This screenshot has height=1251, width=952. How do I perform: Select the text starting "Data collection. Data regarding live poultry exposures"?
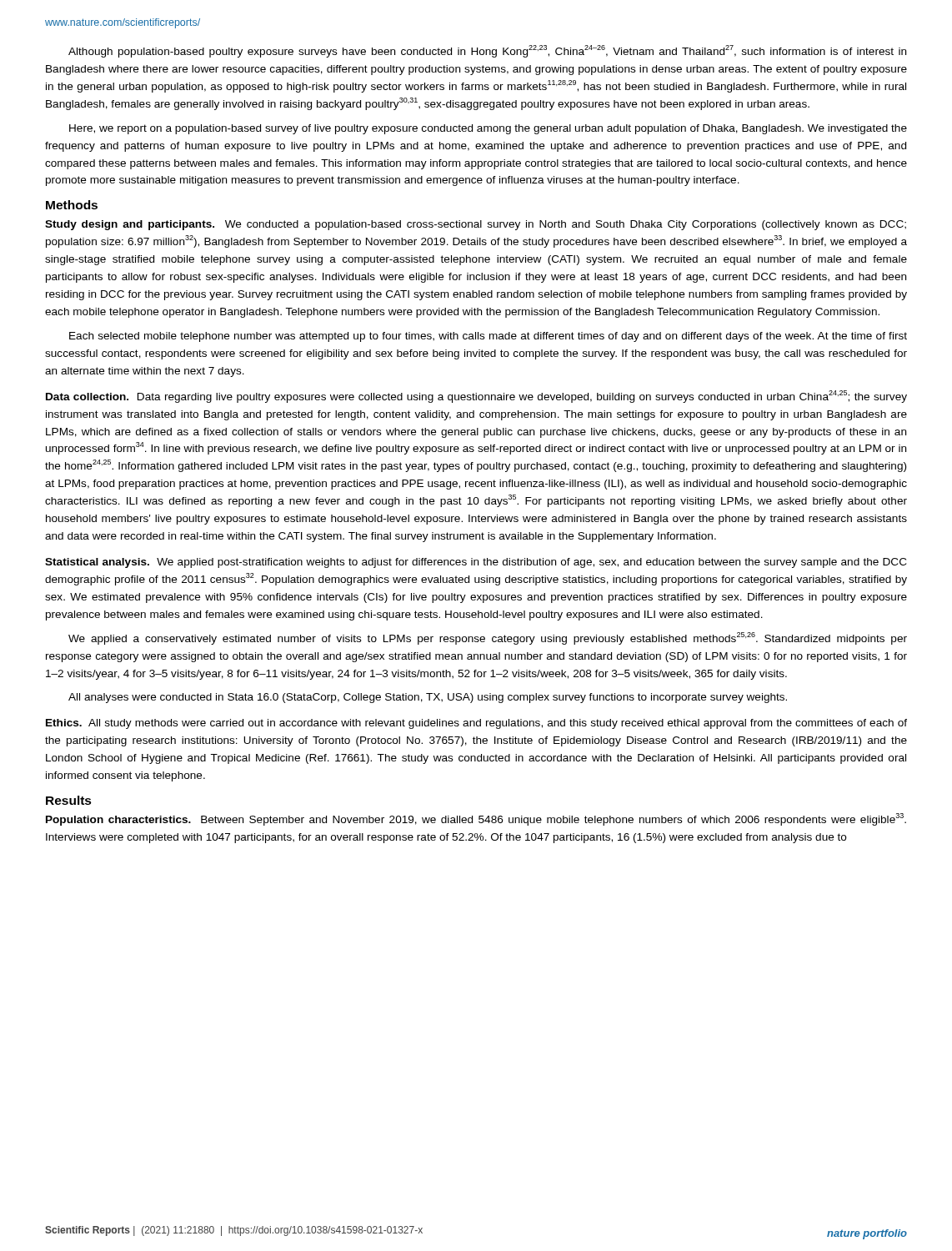476,467
